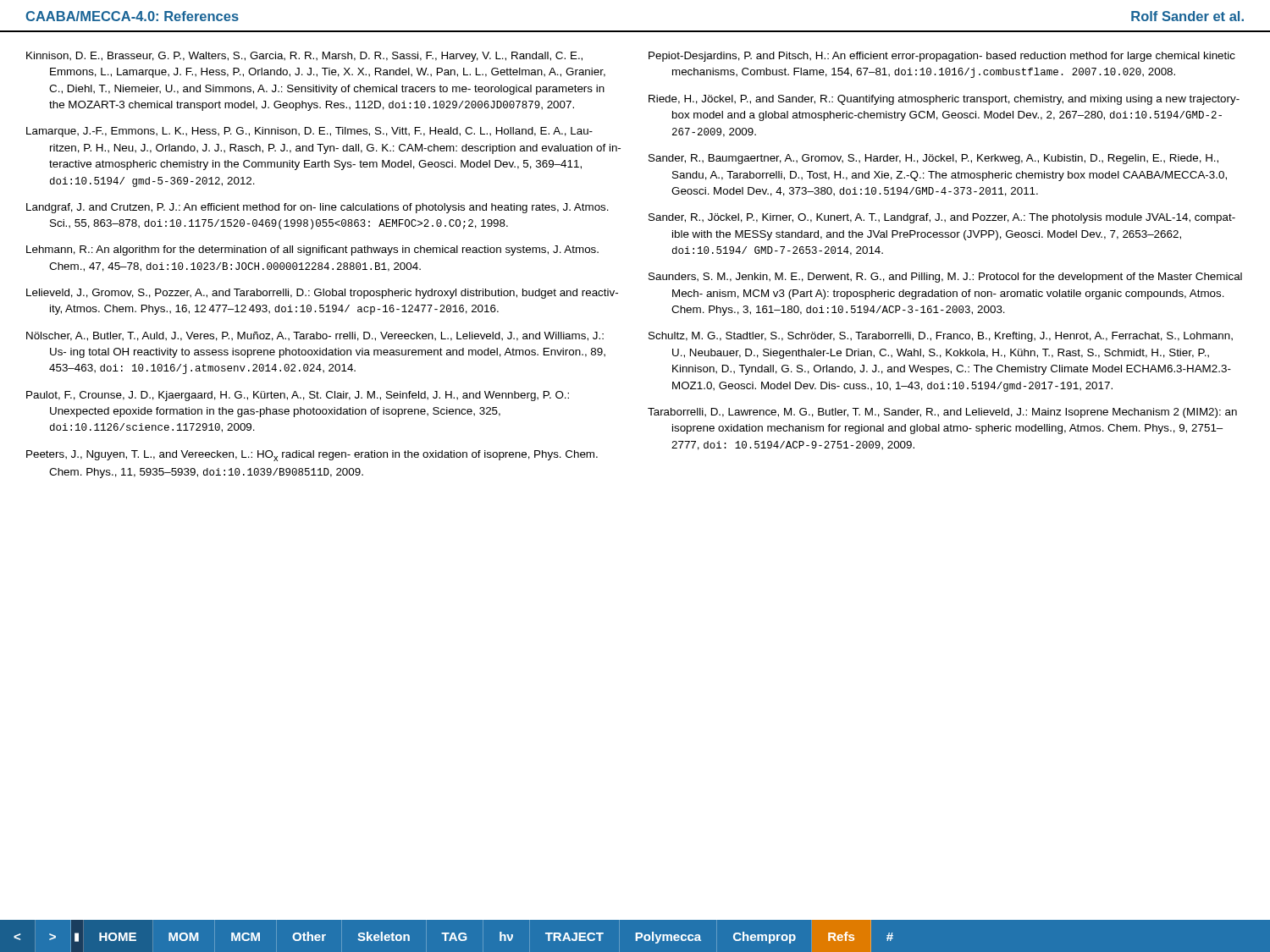
Task: Point to the passage starting "Paulot, F., Crounse,"
Action: pos(298,411)
